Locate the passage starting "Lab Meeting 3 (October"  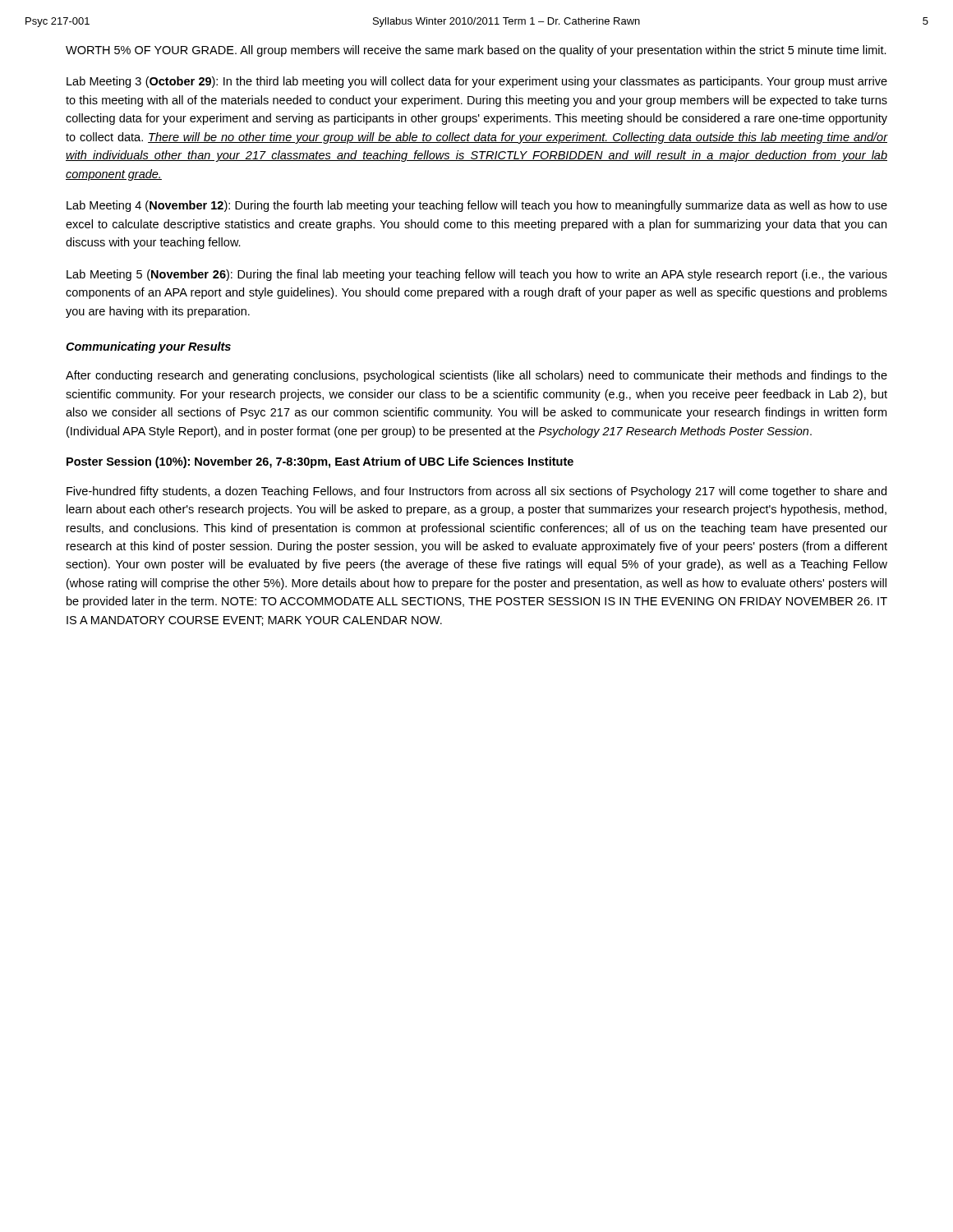(x=476, y=128)
